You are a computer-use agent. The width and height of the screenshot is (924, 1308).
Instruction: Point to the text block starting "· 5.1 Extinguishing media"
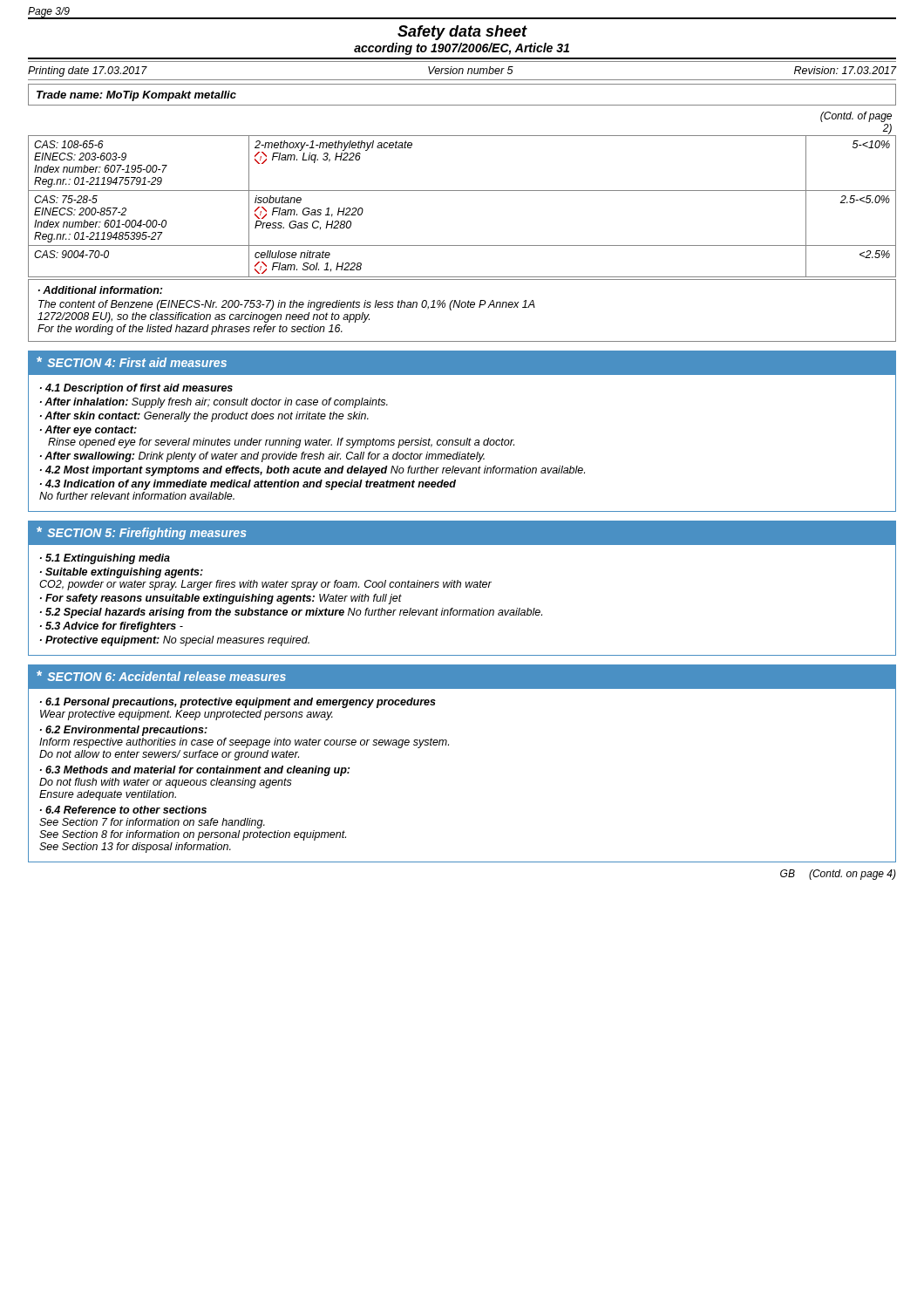coord(105,558)
